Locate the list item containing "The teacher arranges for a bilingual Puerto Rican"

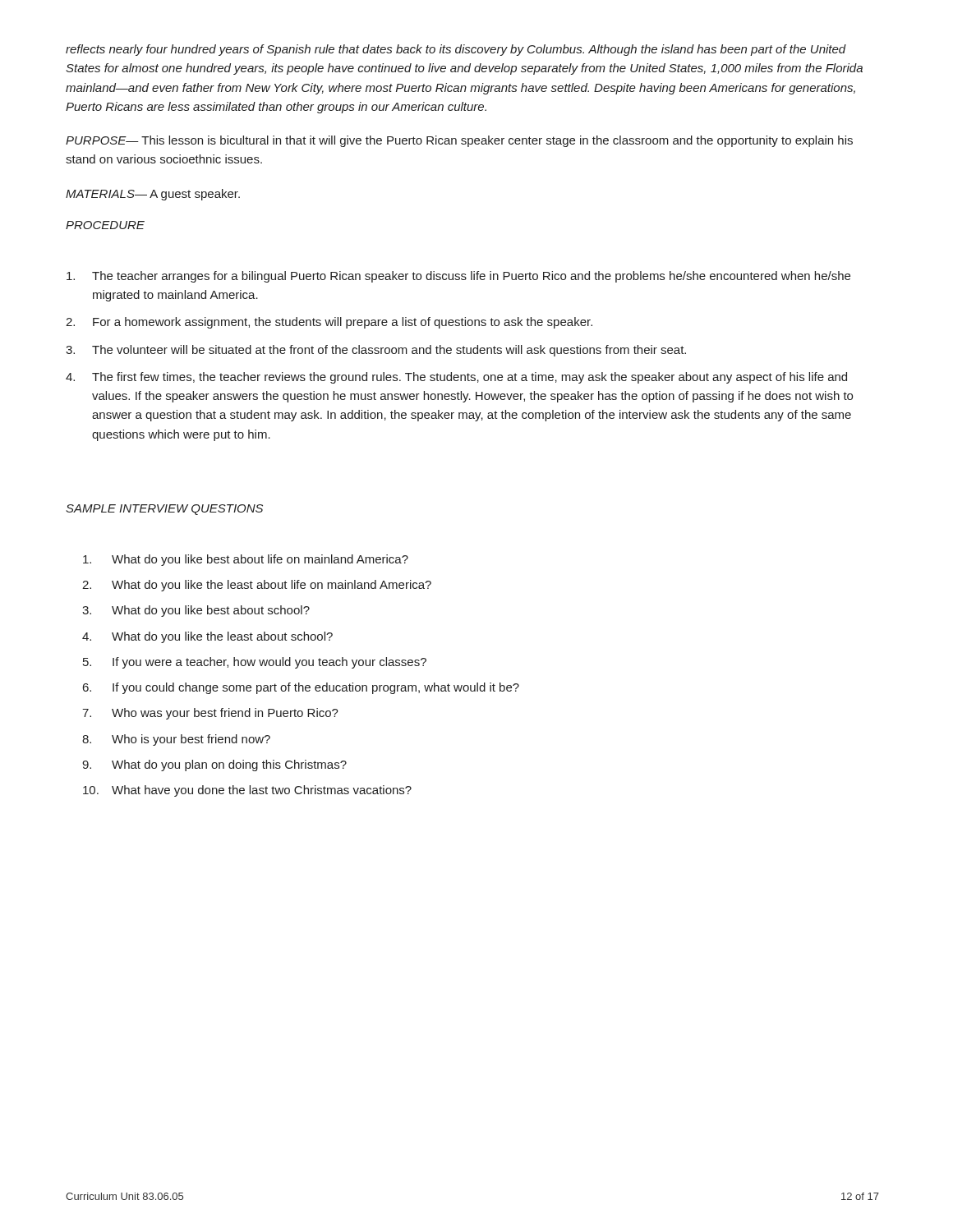point(472,285)
